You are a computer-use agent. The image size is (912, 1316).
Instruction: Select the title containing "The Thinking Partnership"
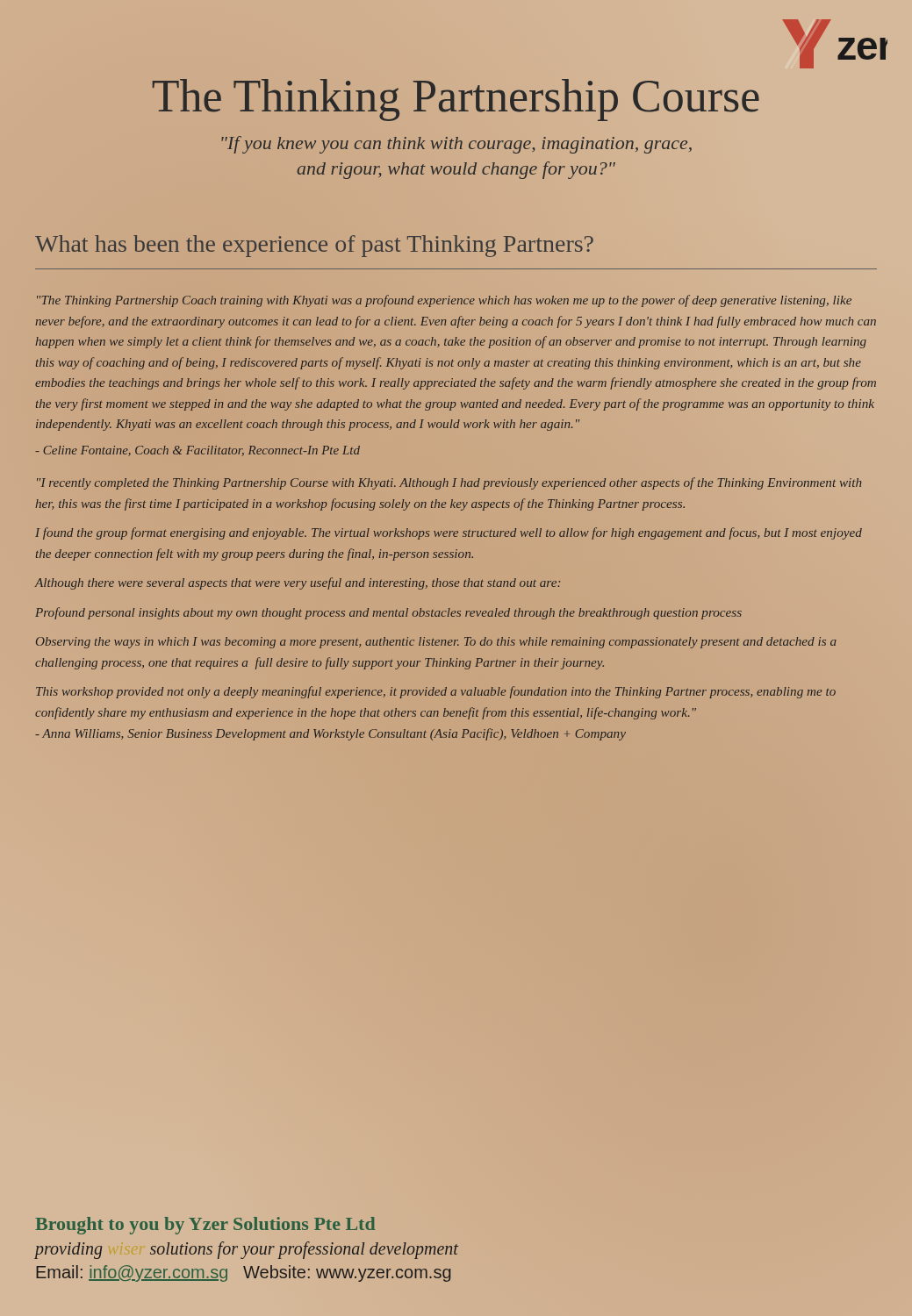point(456,126)
